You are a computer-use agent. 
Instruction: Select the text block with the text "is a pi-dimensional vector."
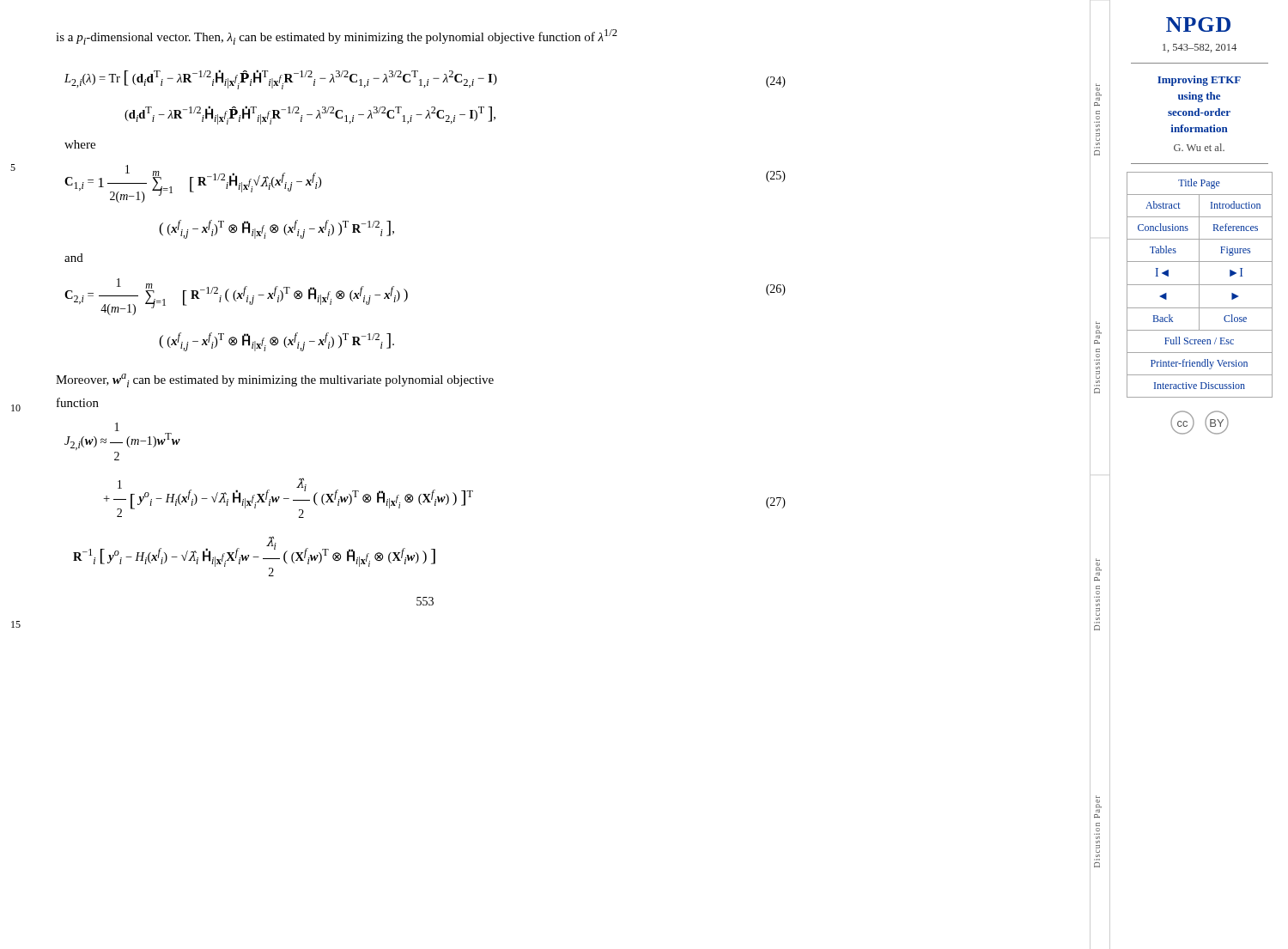[337, 37]
